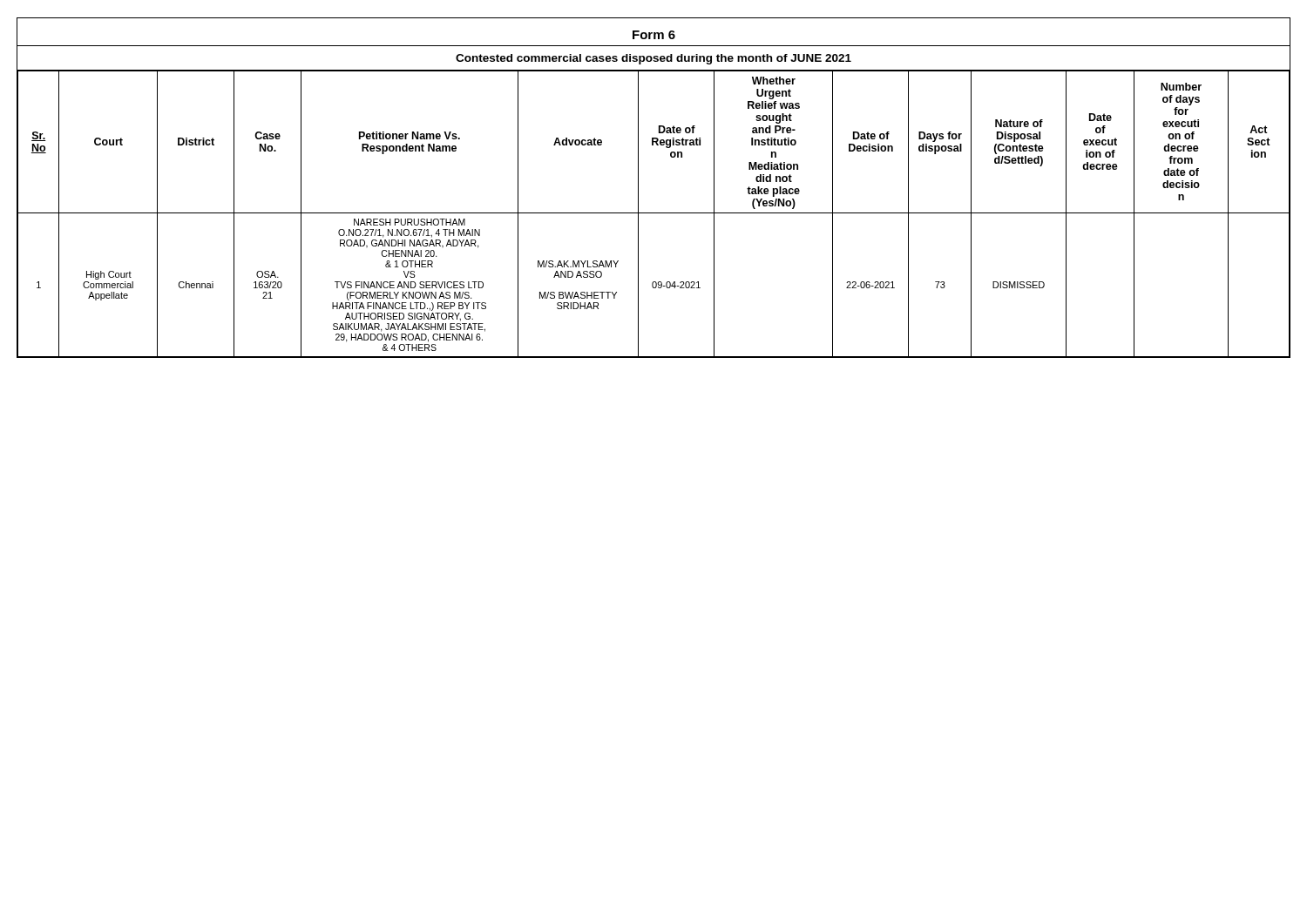The height and width of the screenshot is (924, 1307).
Task: Navigate to the text block starting "Contested commercial cases disposed during the month of"
Action: [x=654, y=58]
